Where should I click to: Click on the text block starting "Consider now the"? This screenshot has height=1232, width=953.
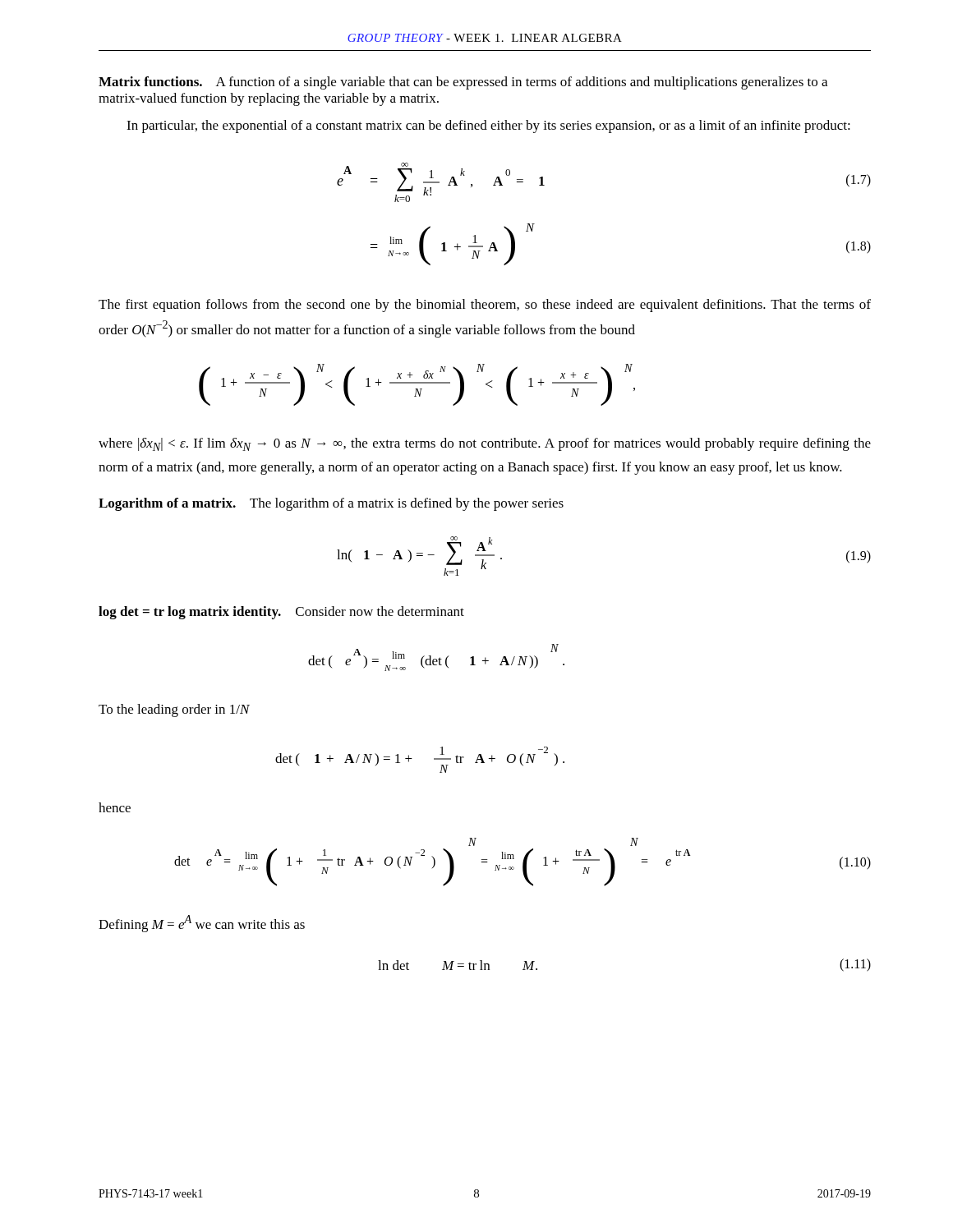[374, 611]
